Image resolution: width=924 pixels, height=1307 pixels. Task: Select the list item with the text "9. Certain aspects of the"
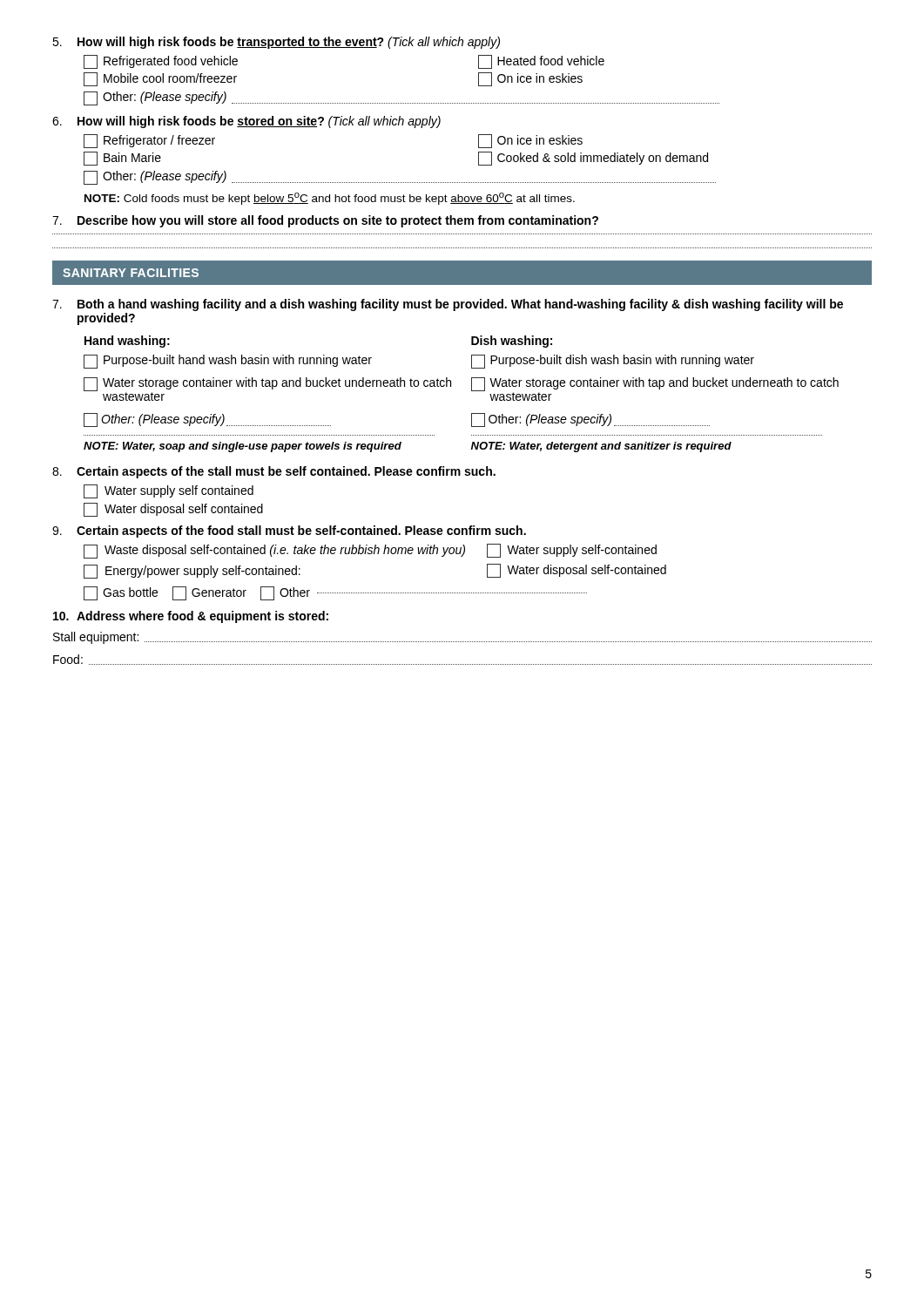coord(289,530)
